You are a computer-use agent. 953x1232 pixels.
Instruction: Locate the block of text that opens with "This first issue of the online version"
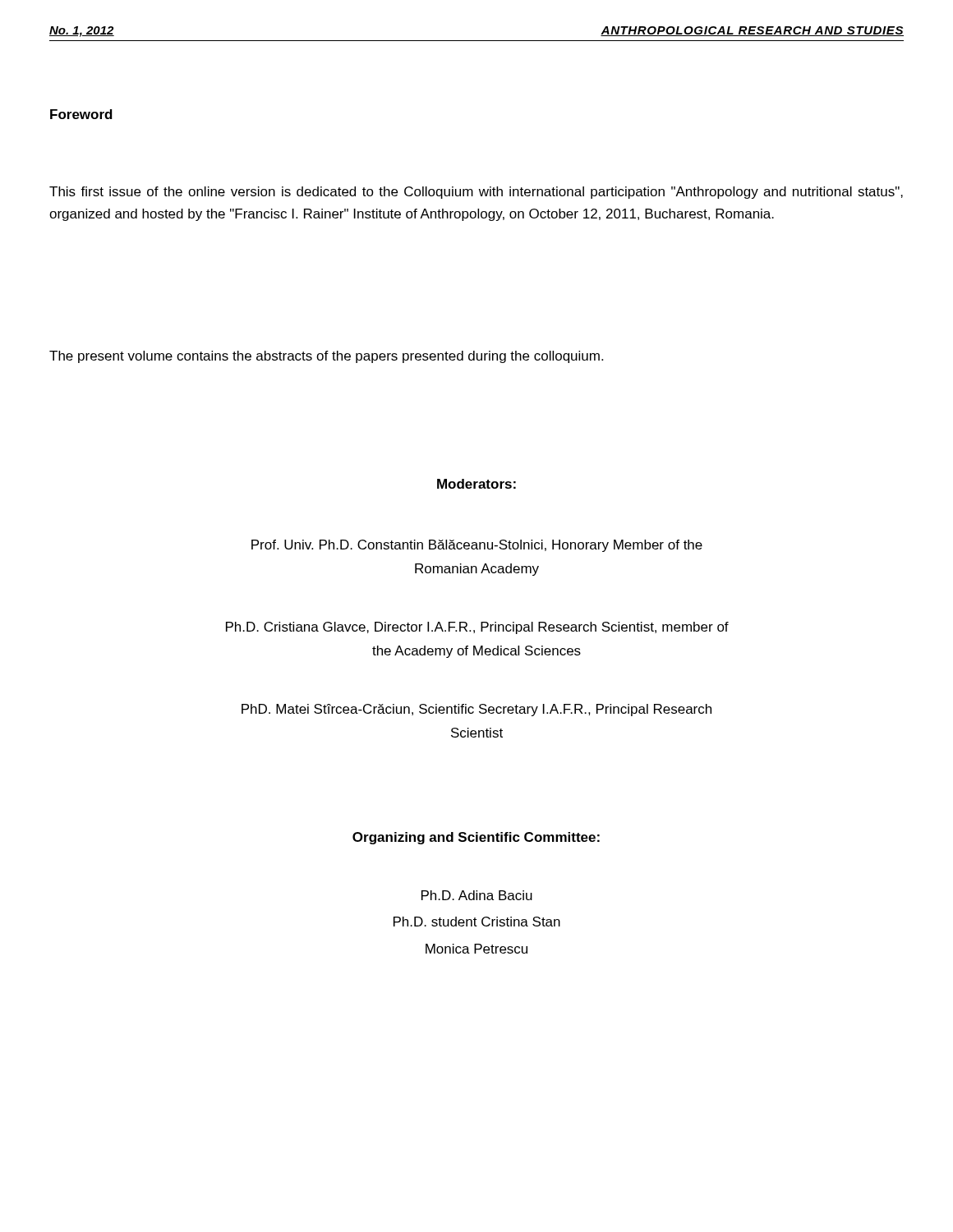click(476, 203)
